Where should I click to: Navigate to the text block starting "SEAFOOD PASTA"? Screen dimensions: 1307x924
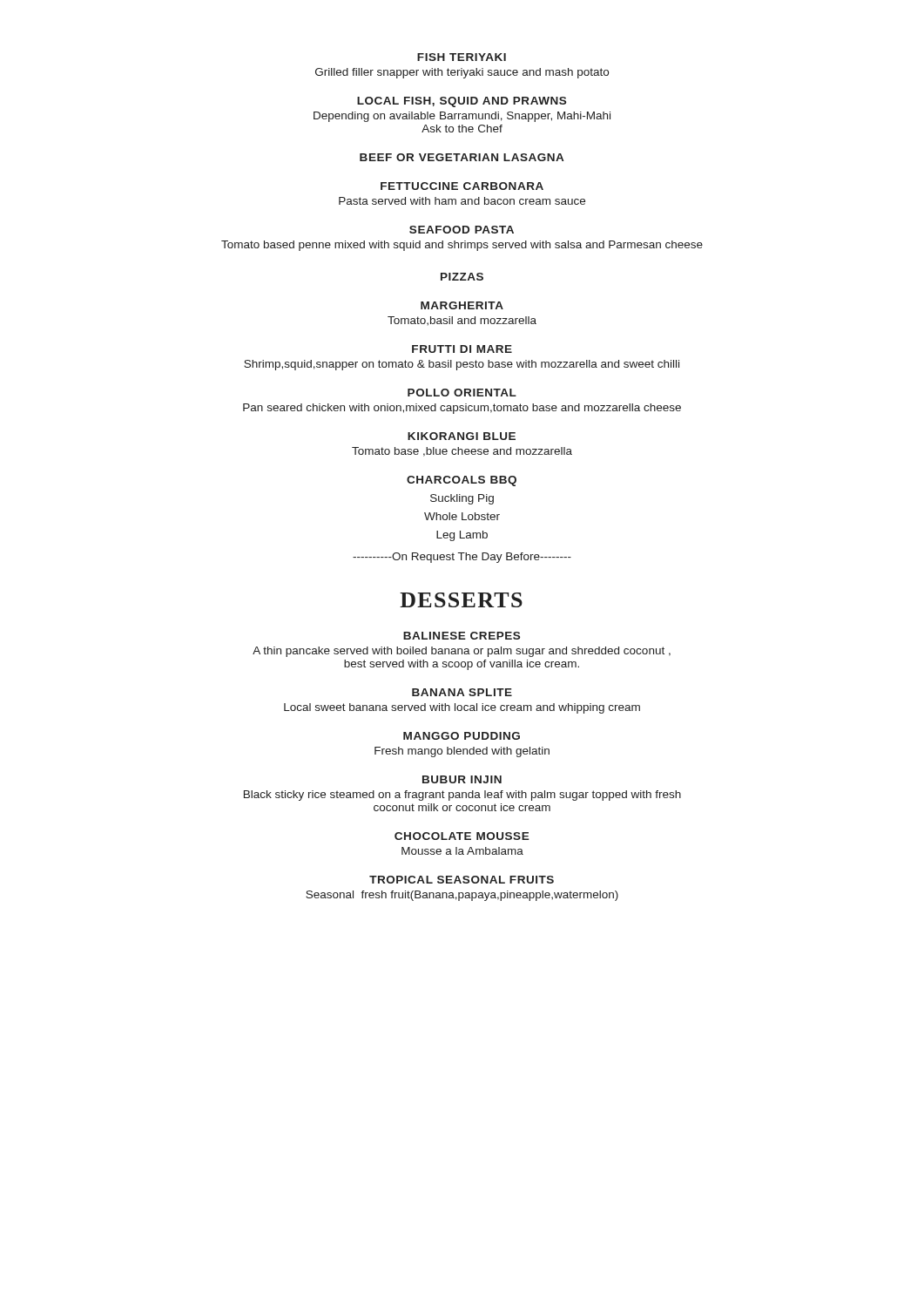coord(462,230)
